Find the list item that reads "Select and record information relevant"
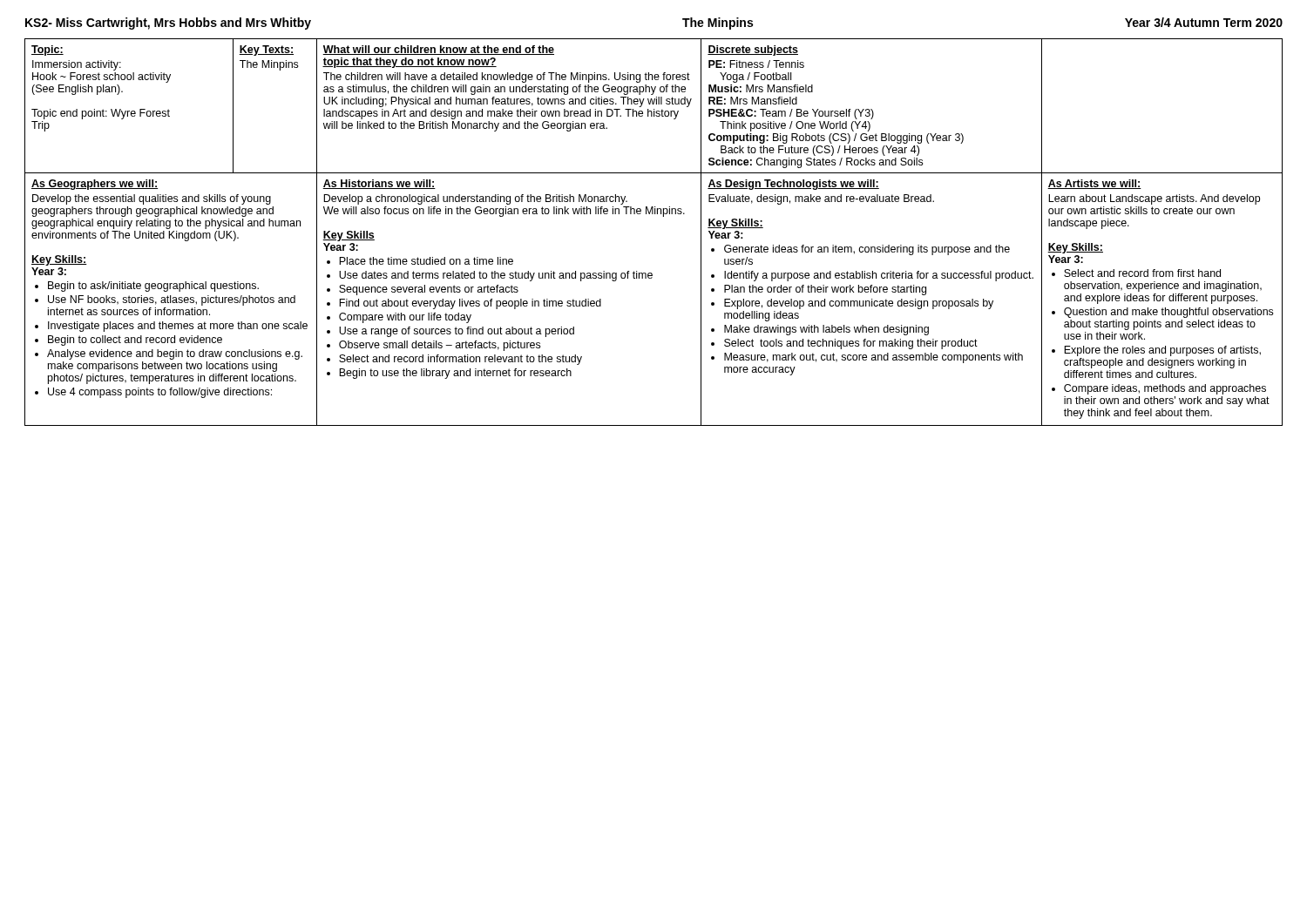 click(460, 359)
